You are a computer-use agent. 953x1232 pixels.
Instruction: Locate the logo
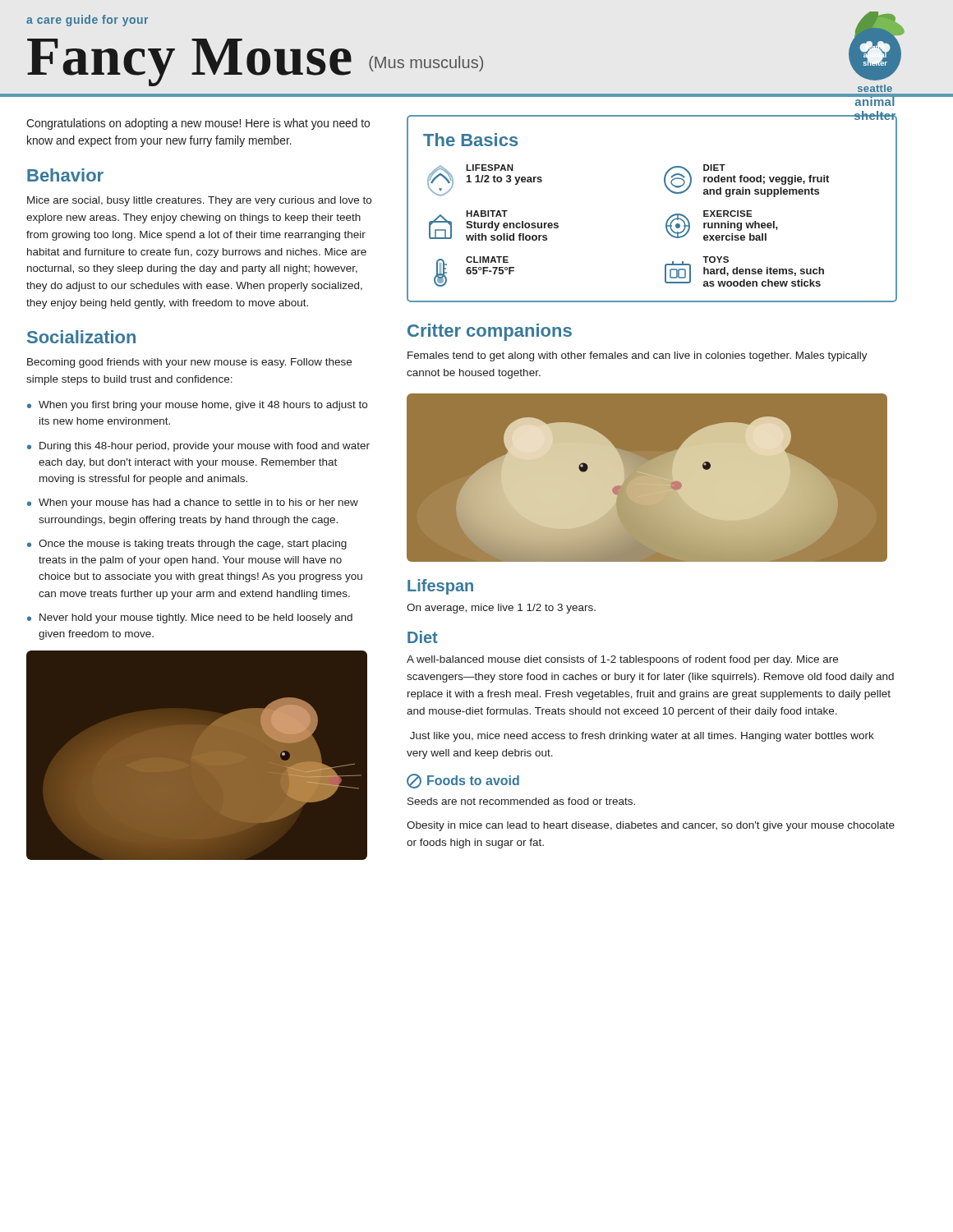pyautogui.click(x=875, y=67)
